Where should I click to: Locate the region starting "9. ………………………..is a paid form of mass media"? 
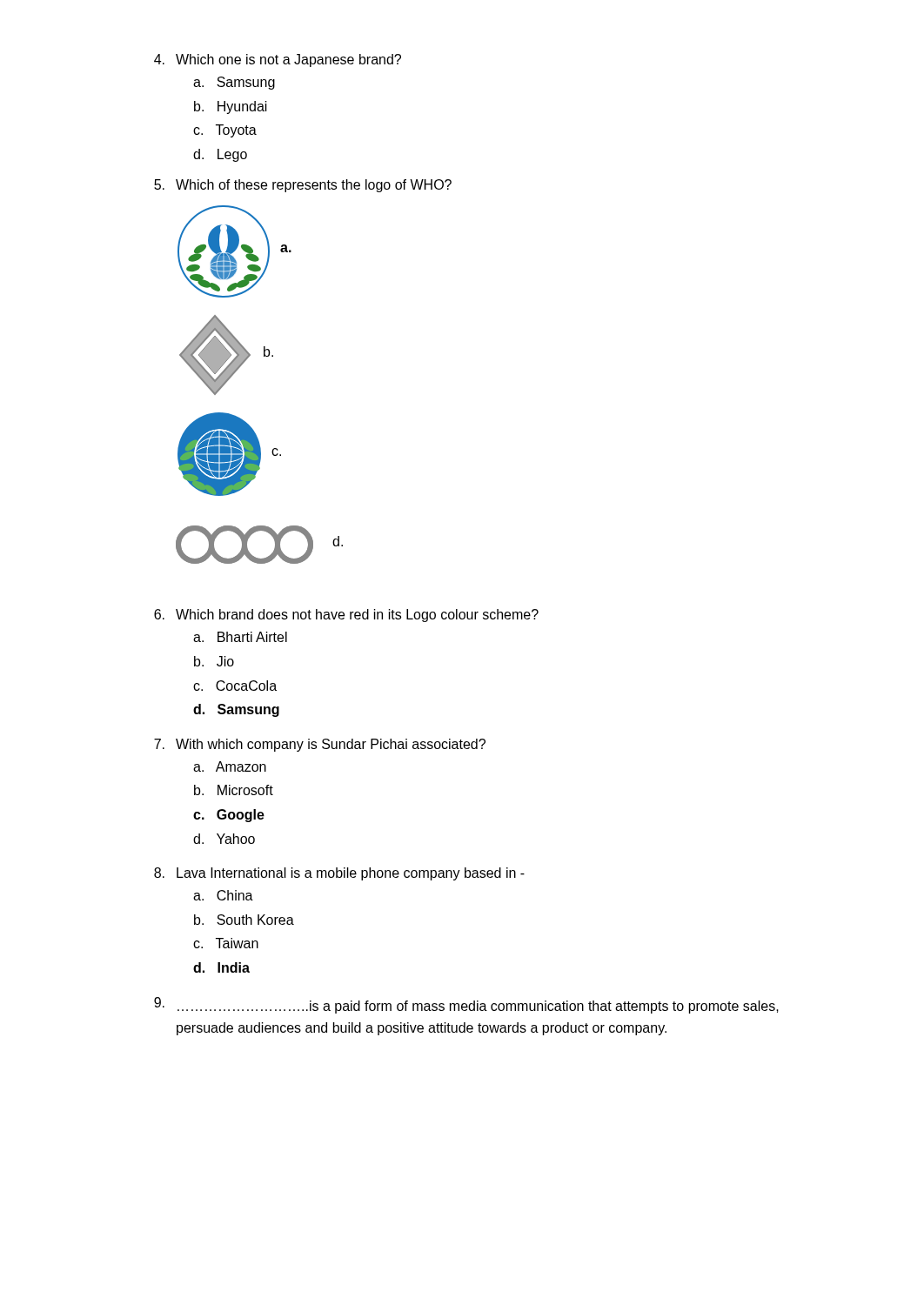(475, 1017)
